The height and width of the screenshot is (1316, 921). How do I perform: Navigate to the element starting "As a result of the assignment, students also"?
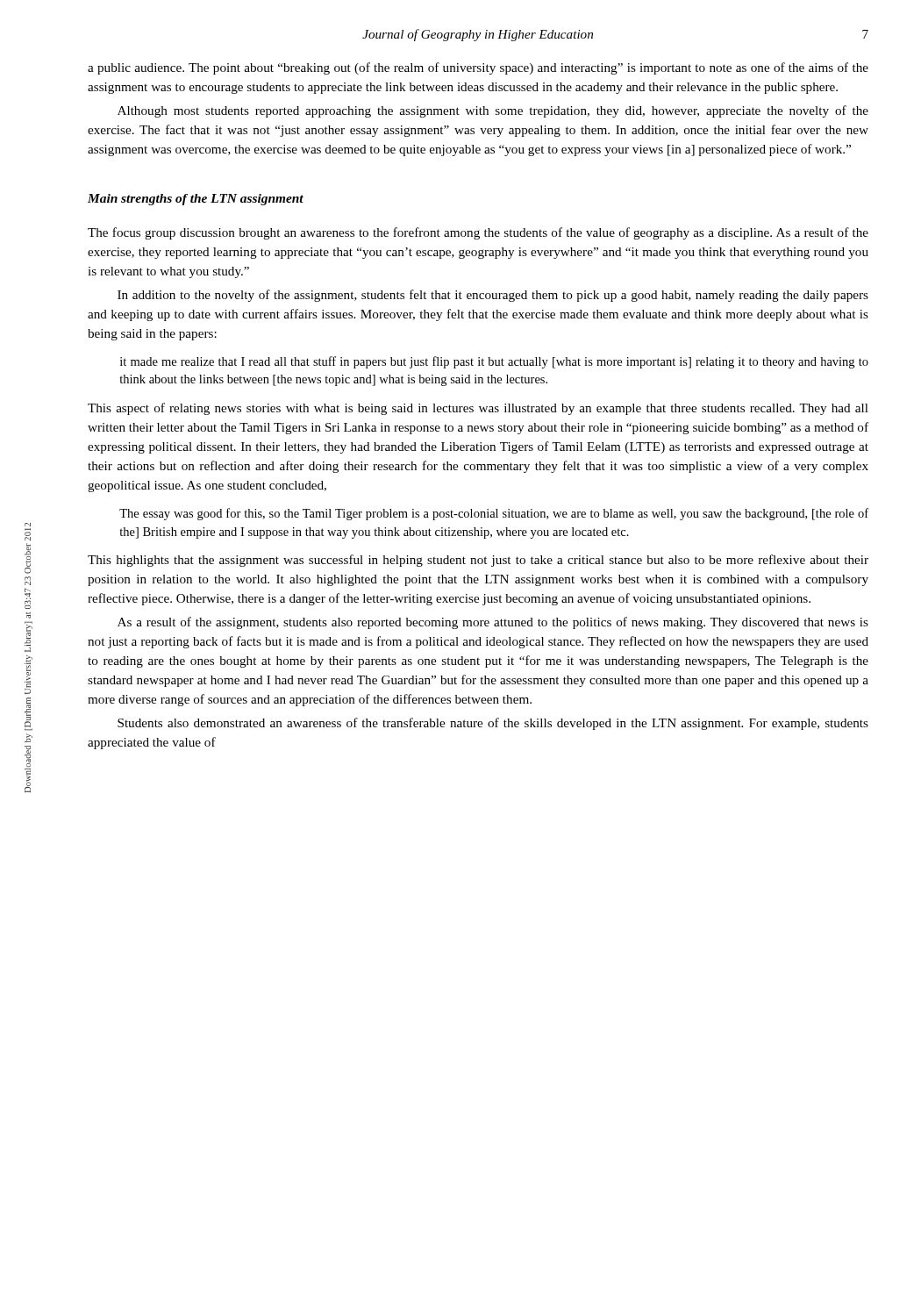(x=478, y=660)
